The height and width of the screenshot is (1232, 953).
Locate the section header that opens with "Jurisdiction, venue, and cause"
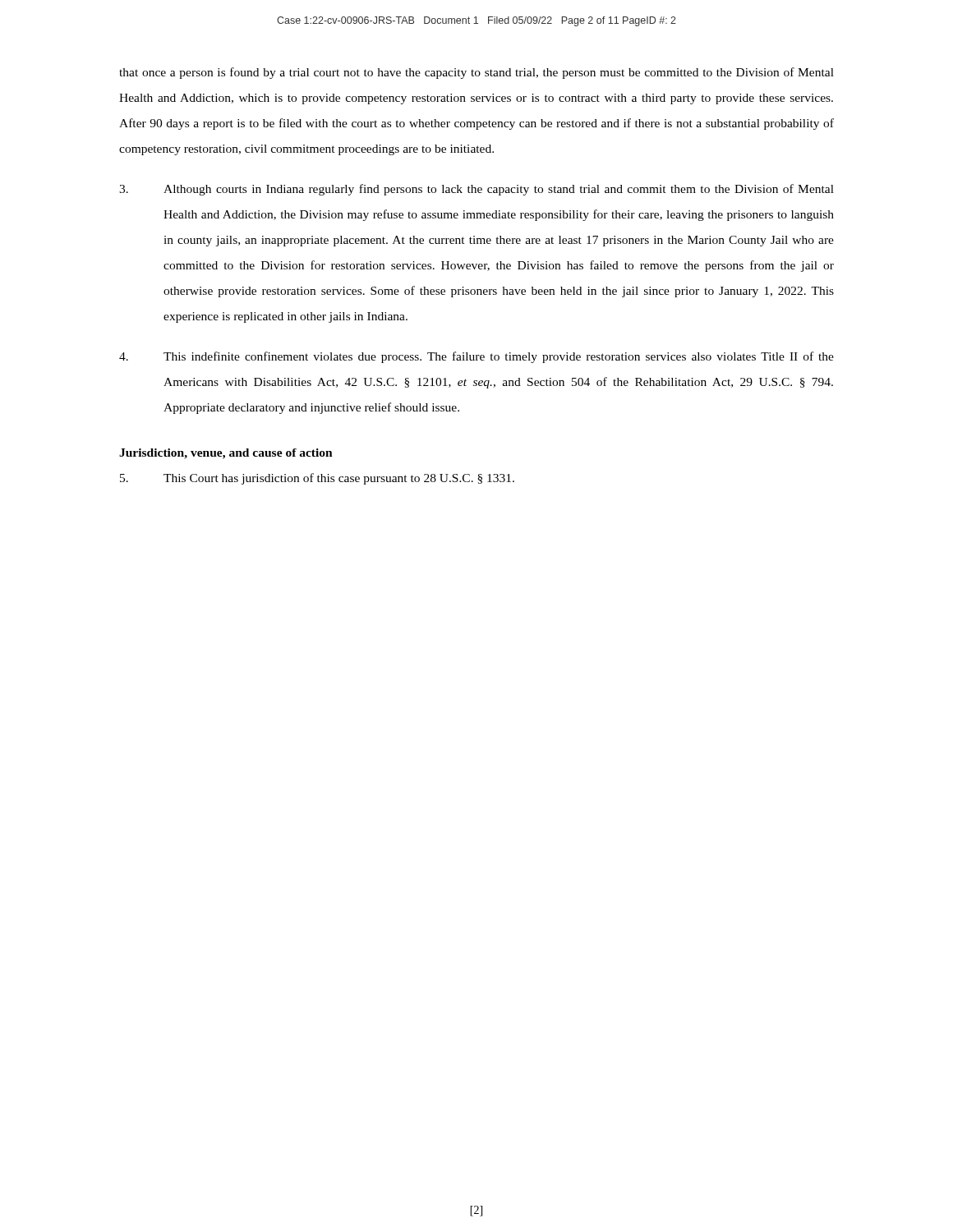tap(226, 452)
